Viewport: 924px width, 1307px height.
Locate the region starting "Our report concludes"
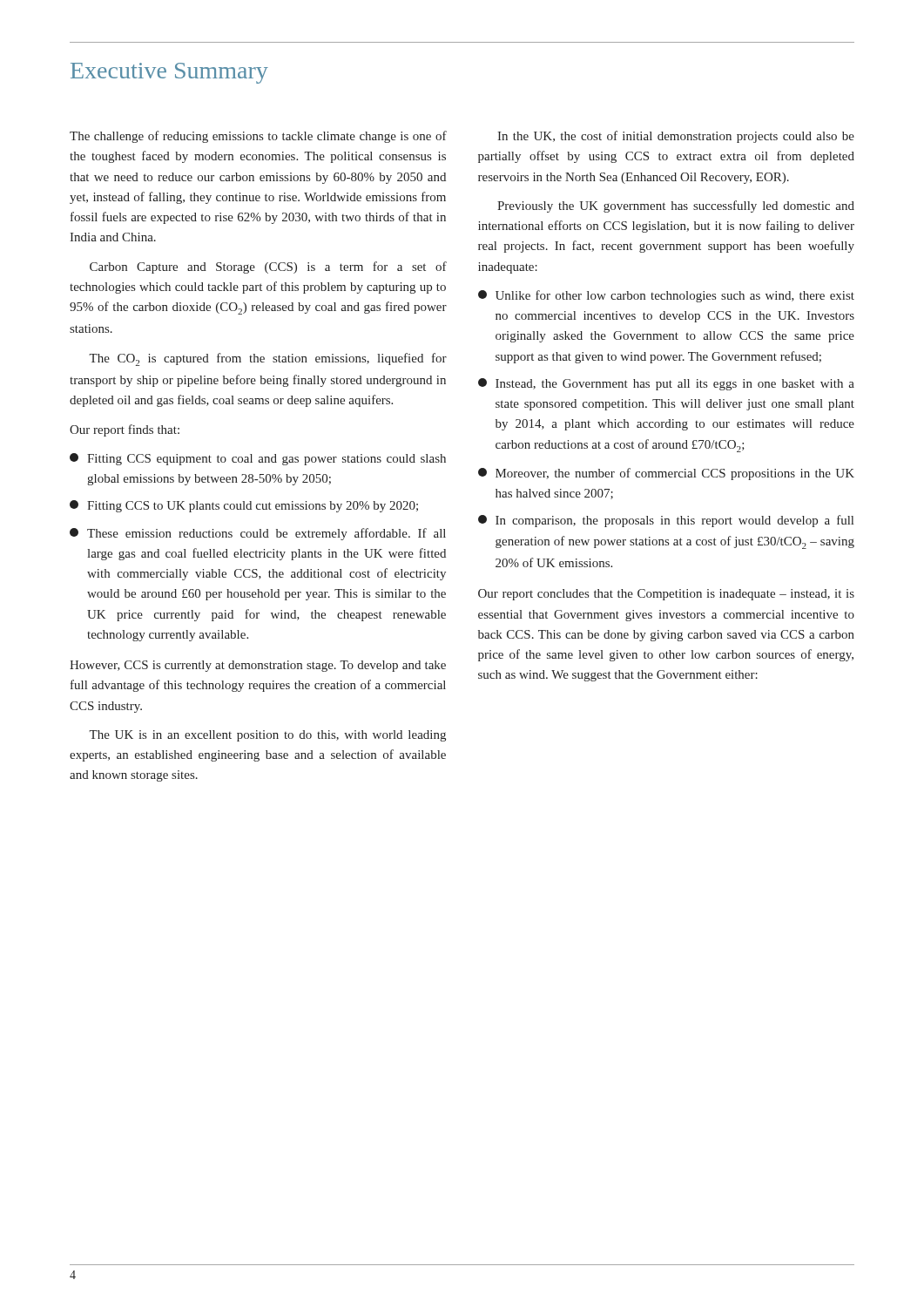(666, 635)
